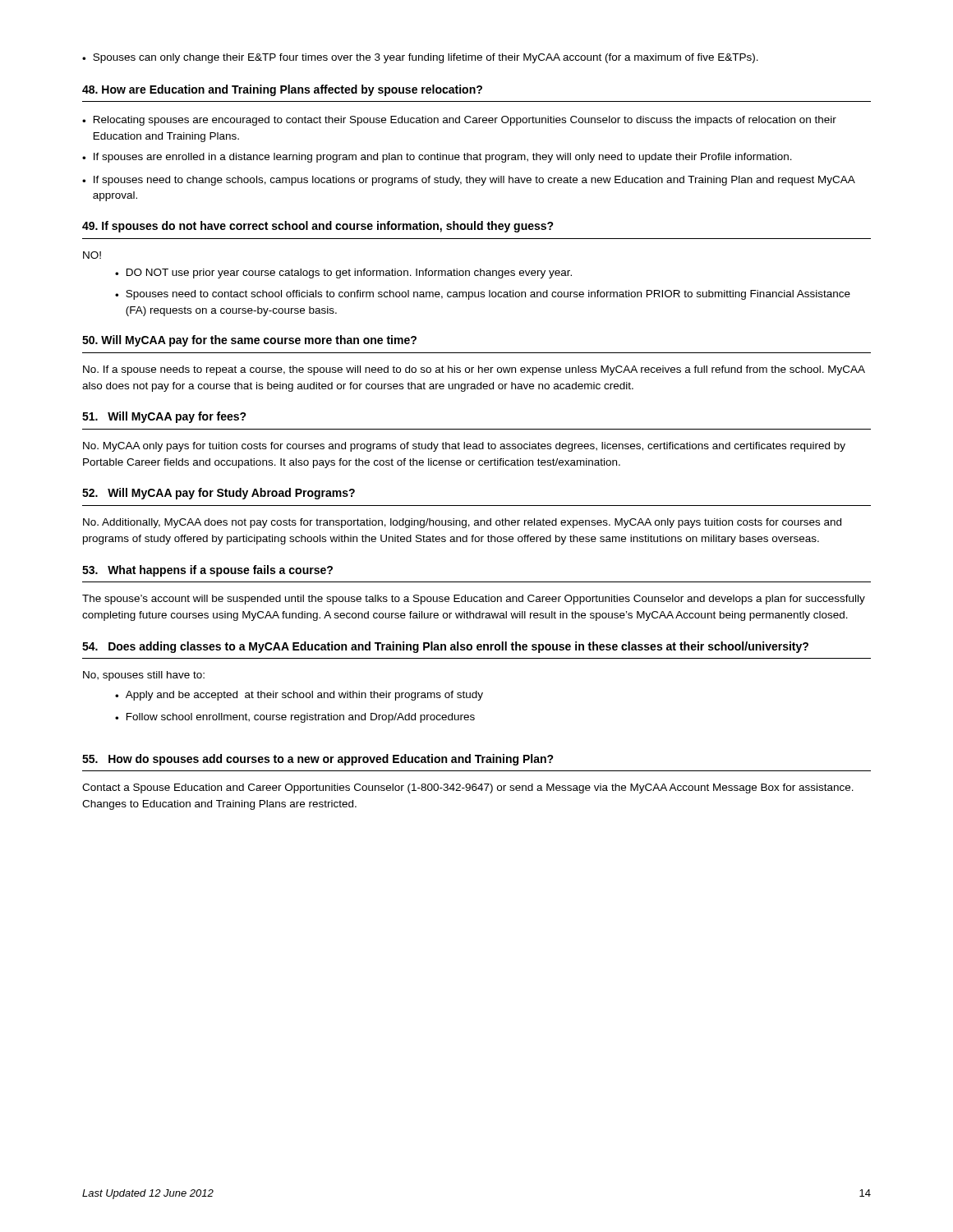The height and width of the screenshot is (1232, 953).
Task: Navigate to the element starting "53. What happens if a spouse"
Action: click(x=208, y=570)
